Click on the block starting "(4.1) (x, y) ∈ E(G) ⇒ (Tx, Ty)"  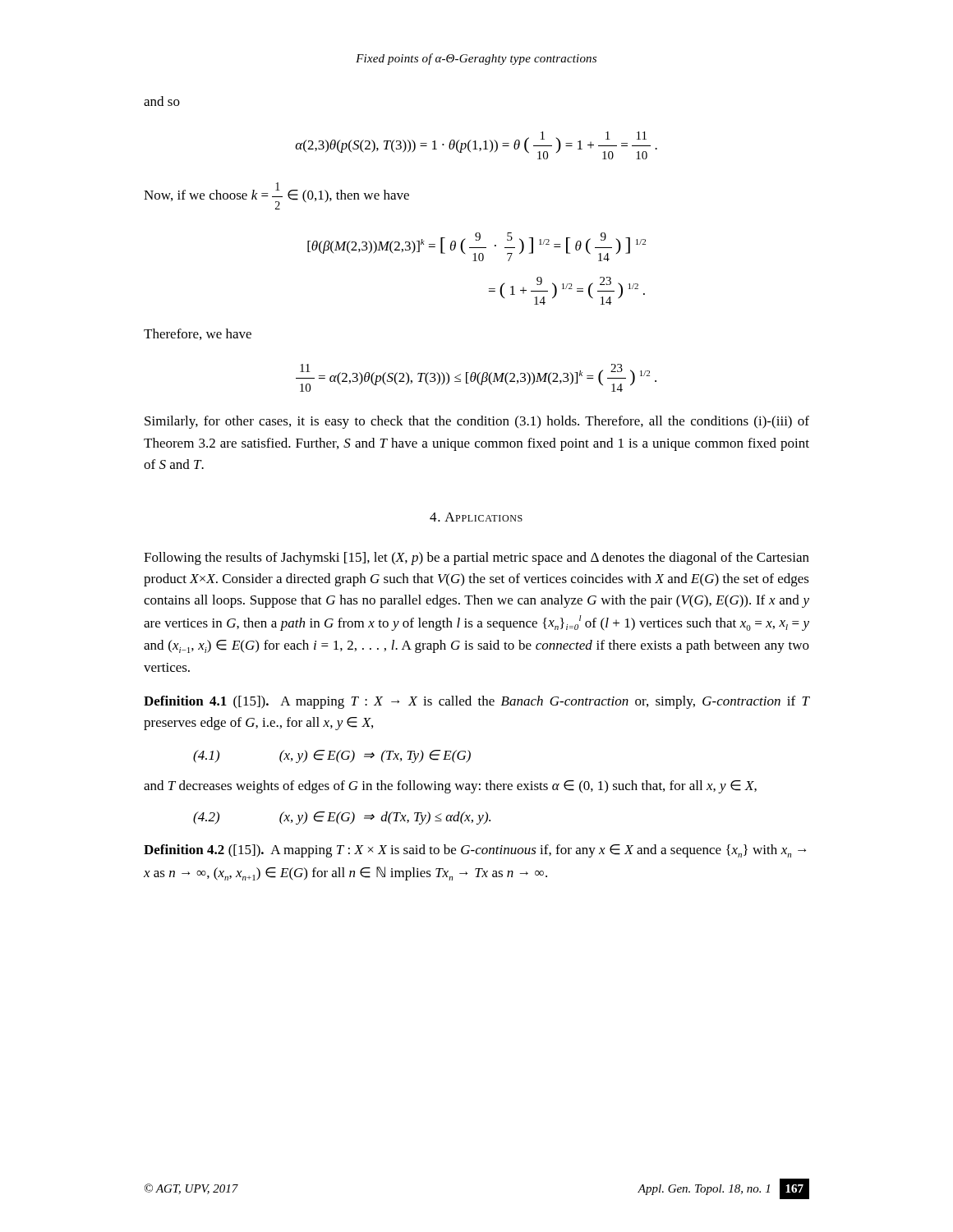click(x=332, y=756)
